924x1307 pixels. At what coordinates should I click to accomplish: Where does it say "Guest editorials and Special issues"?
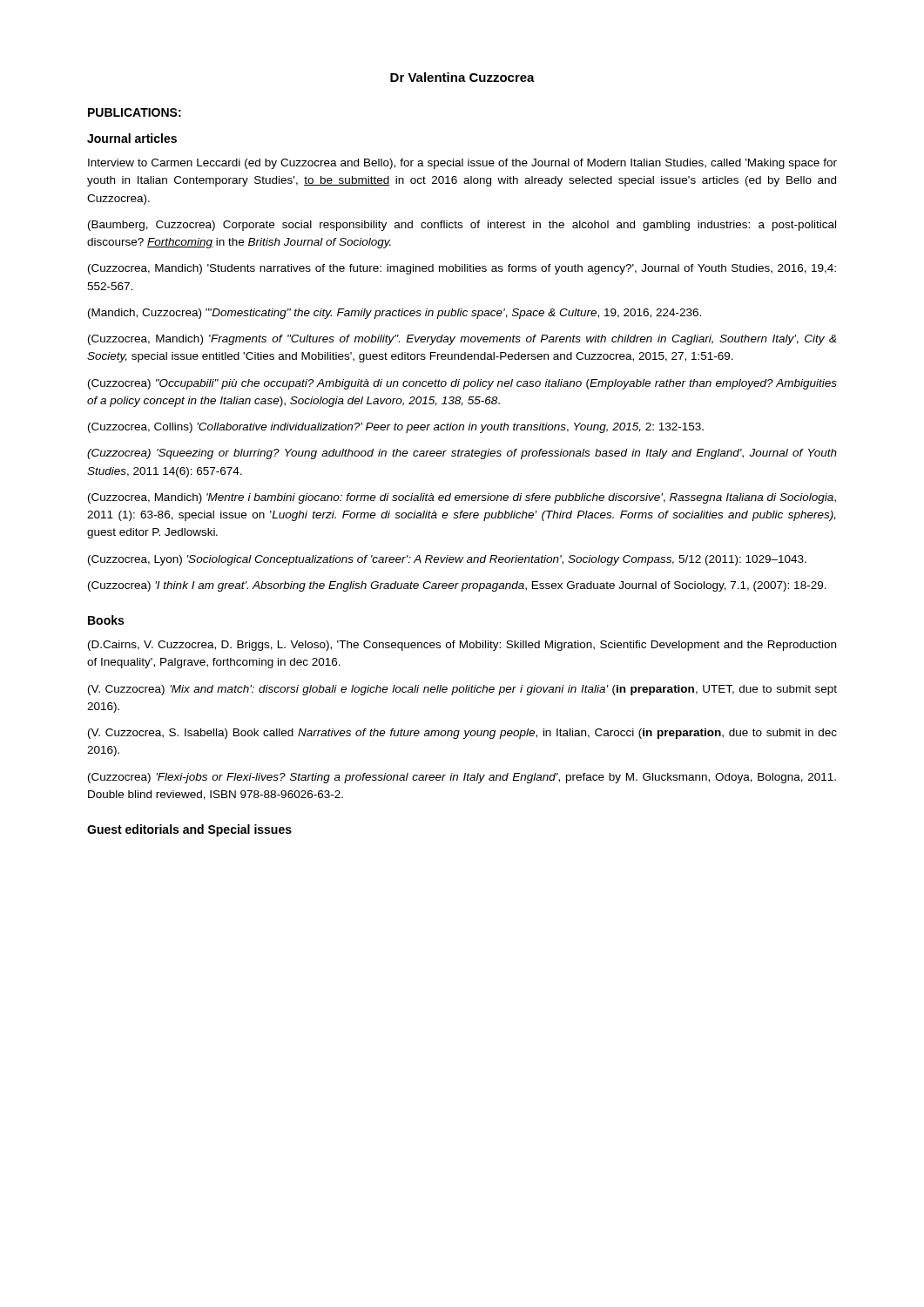tap(189, 829)
